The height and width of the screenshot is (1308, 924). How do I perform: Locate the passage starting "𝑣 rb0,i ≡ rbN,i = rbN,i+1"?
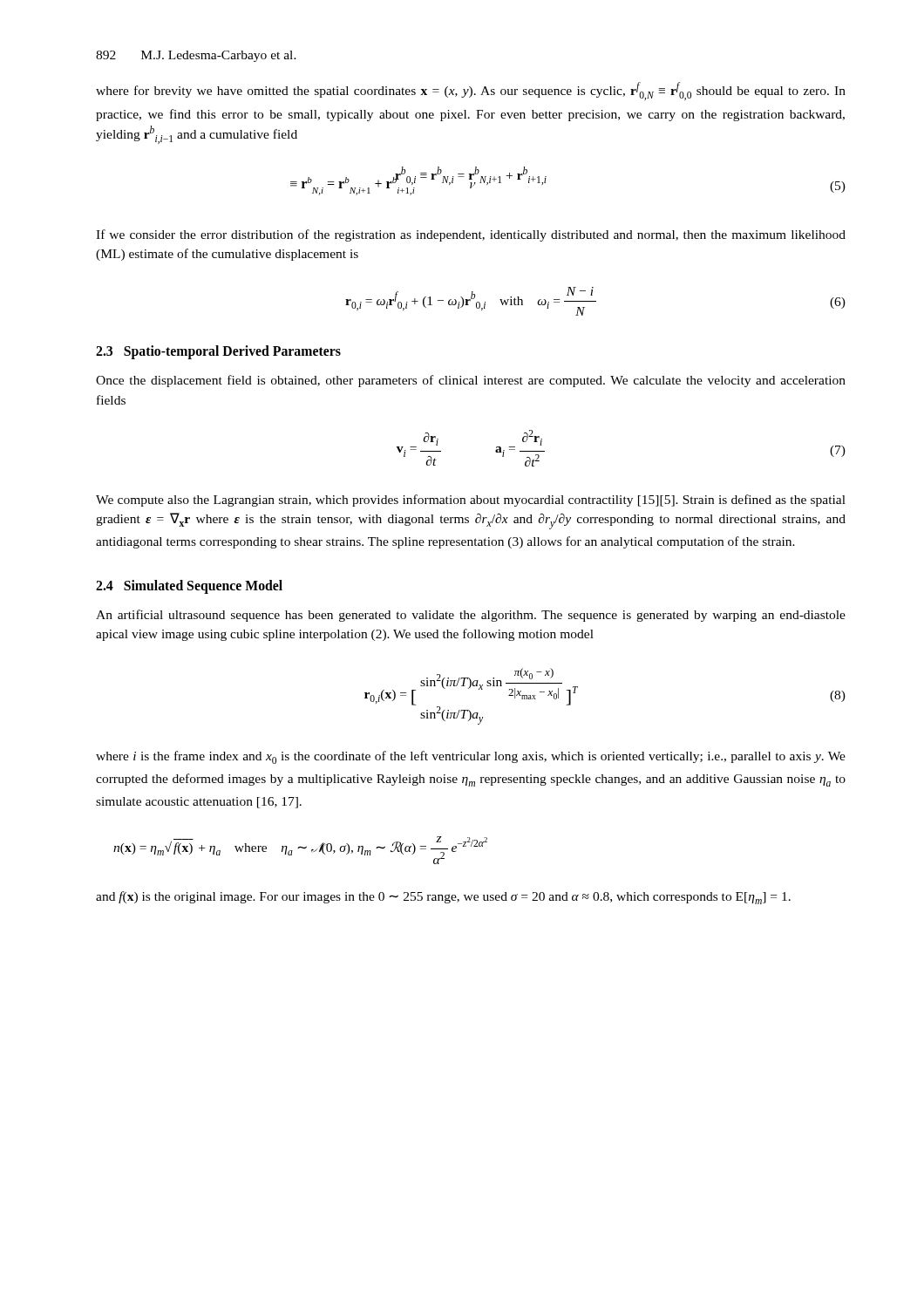pos(471,183)
